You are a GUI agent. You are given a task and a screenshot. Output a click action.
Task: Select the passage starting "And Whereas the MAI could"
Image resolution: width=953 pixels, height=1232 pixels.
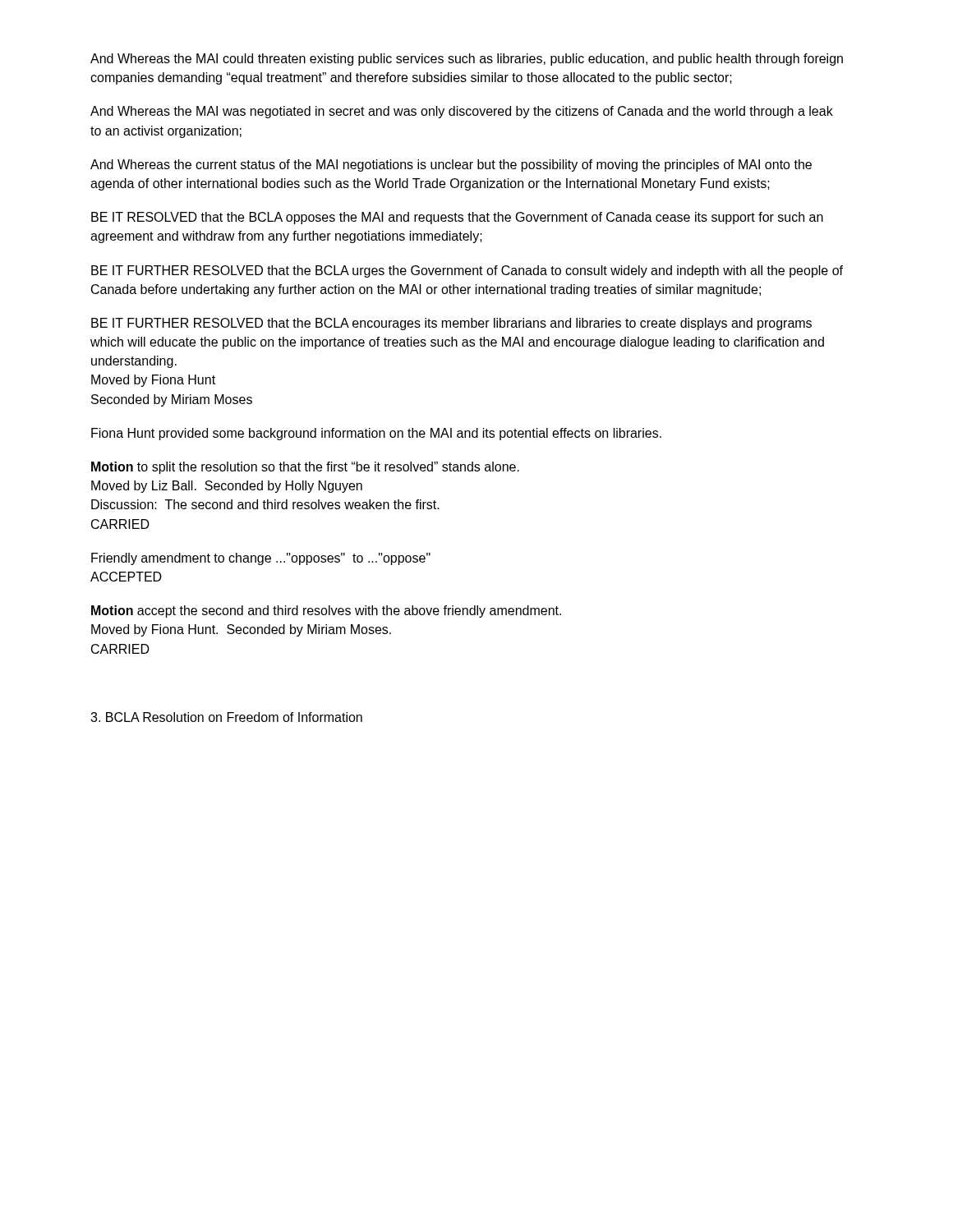point(467,68)
